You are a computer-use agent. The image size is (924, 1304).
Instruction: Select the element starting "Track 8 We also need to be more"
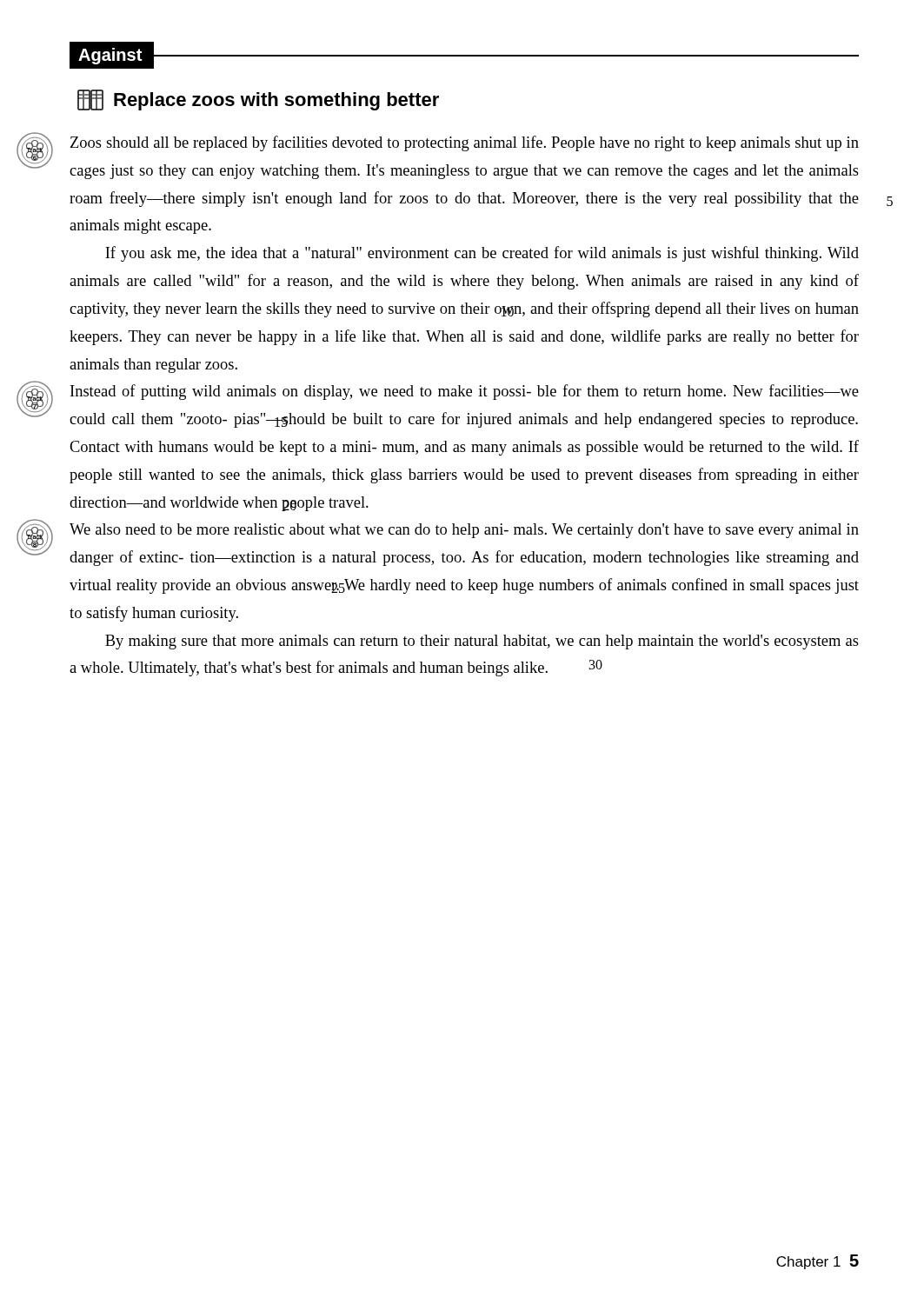coord(464,572)
